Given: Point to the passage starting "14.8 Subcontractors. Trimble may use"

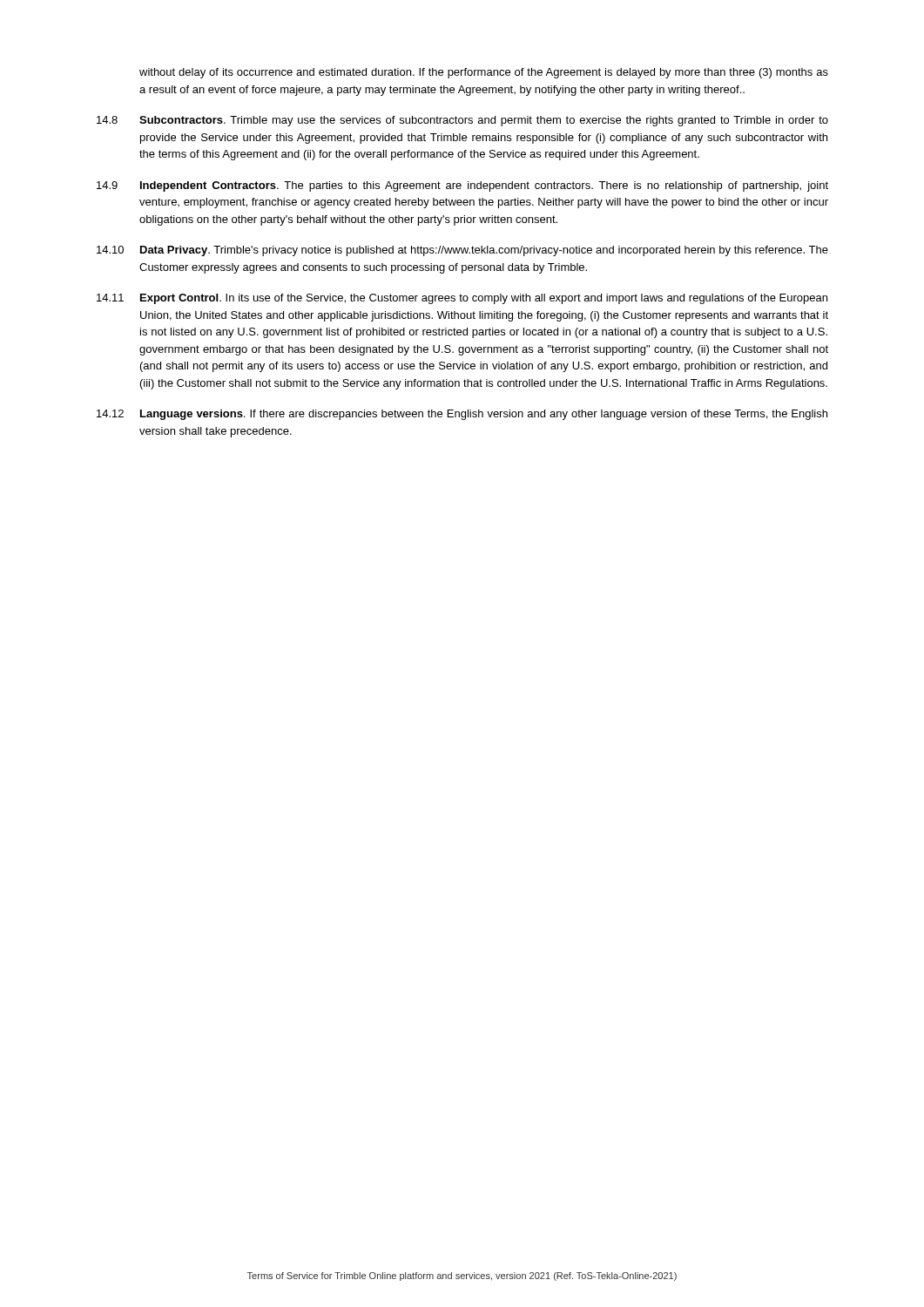Looking at the screenshot, I should pos(462,137).
